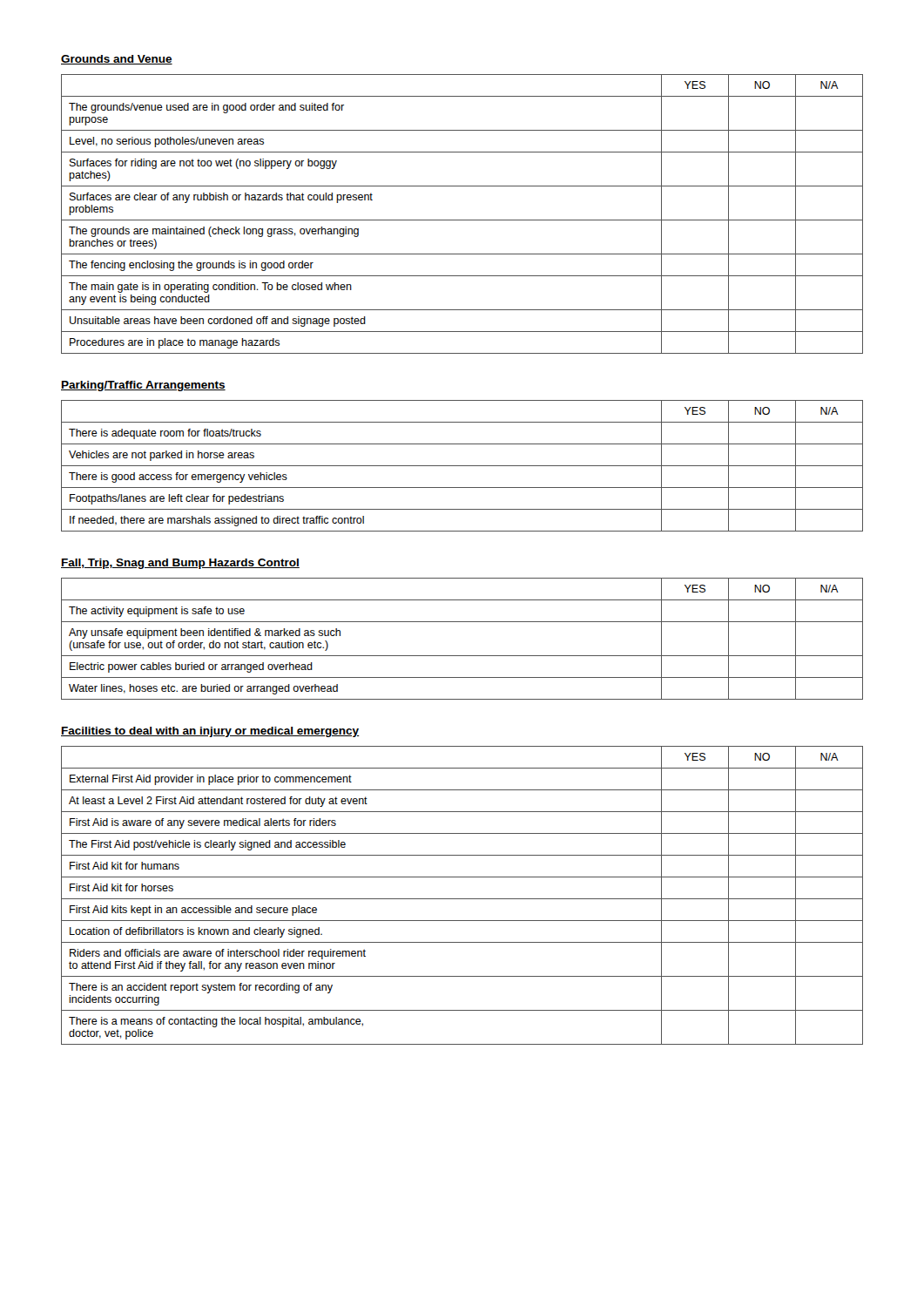This screenshot has width=924, height=1307.
Task: Locate the section header containing "Facilities to deal with an injury or"
Action: (210, 731)
